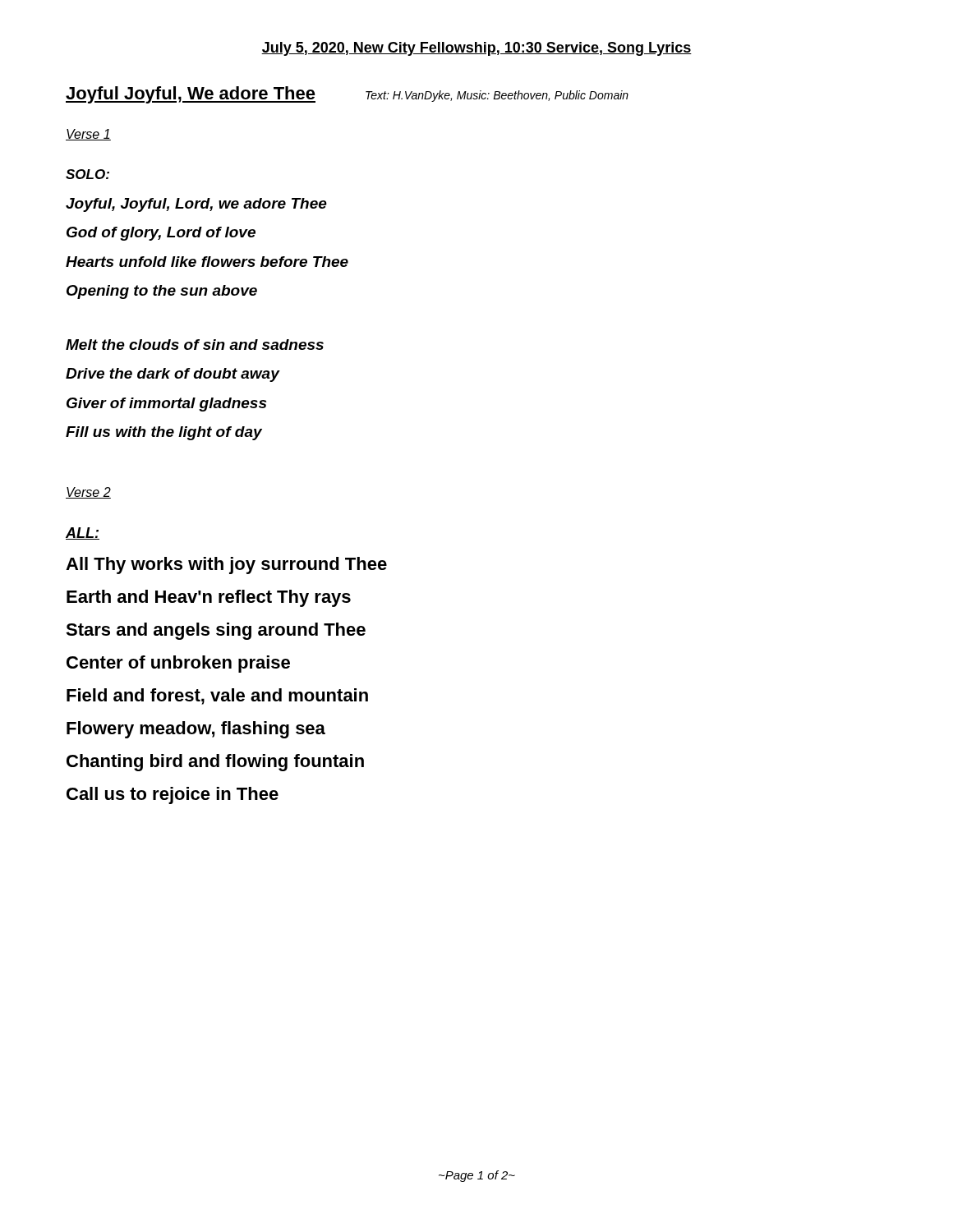
Task: Where is the passage that starts "Field and forest, vale and"?
Action: 217,695
